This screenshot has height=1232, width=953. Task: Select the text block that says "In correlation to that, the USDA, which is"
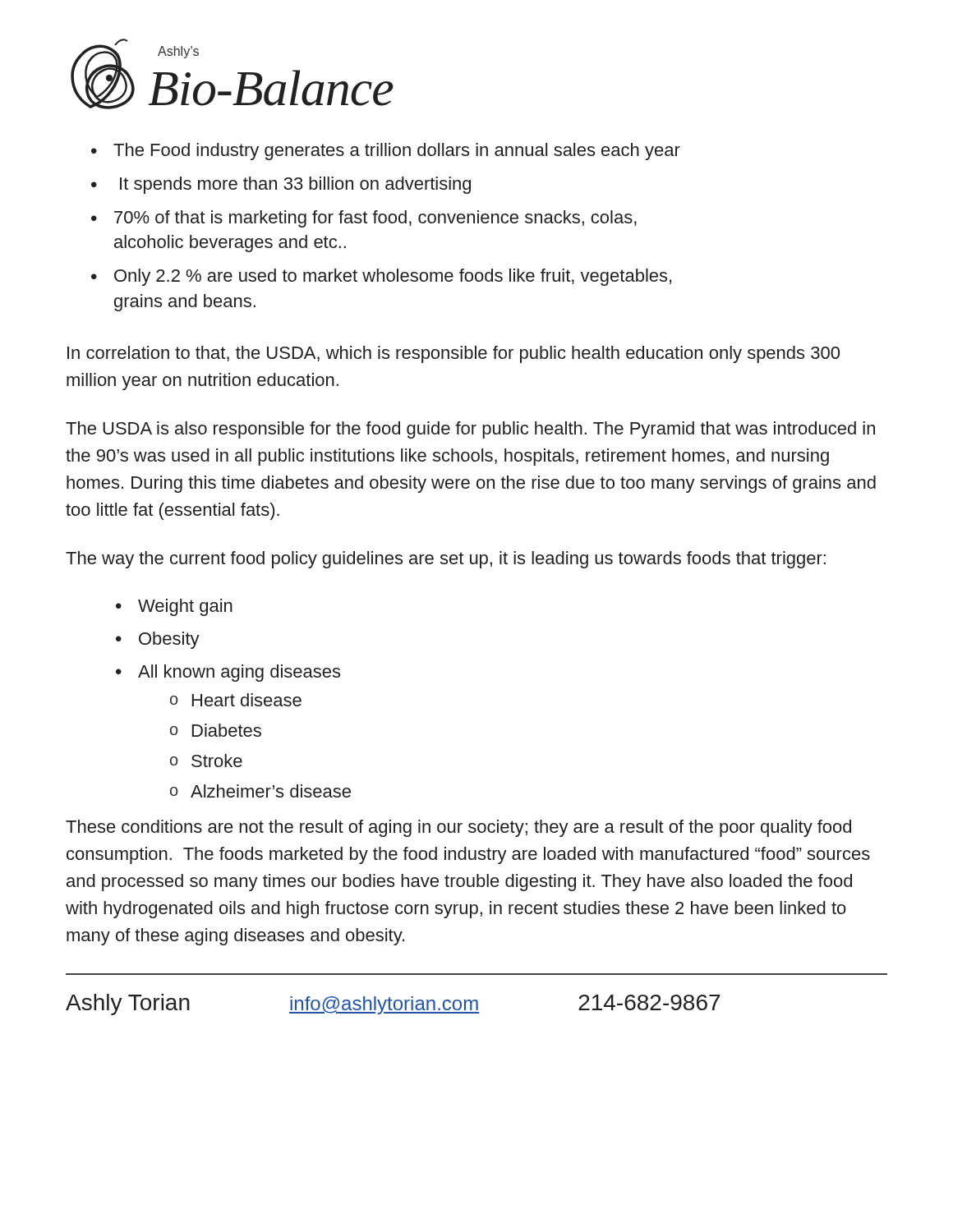pyautogui.click(x=453, y=366)
